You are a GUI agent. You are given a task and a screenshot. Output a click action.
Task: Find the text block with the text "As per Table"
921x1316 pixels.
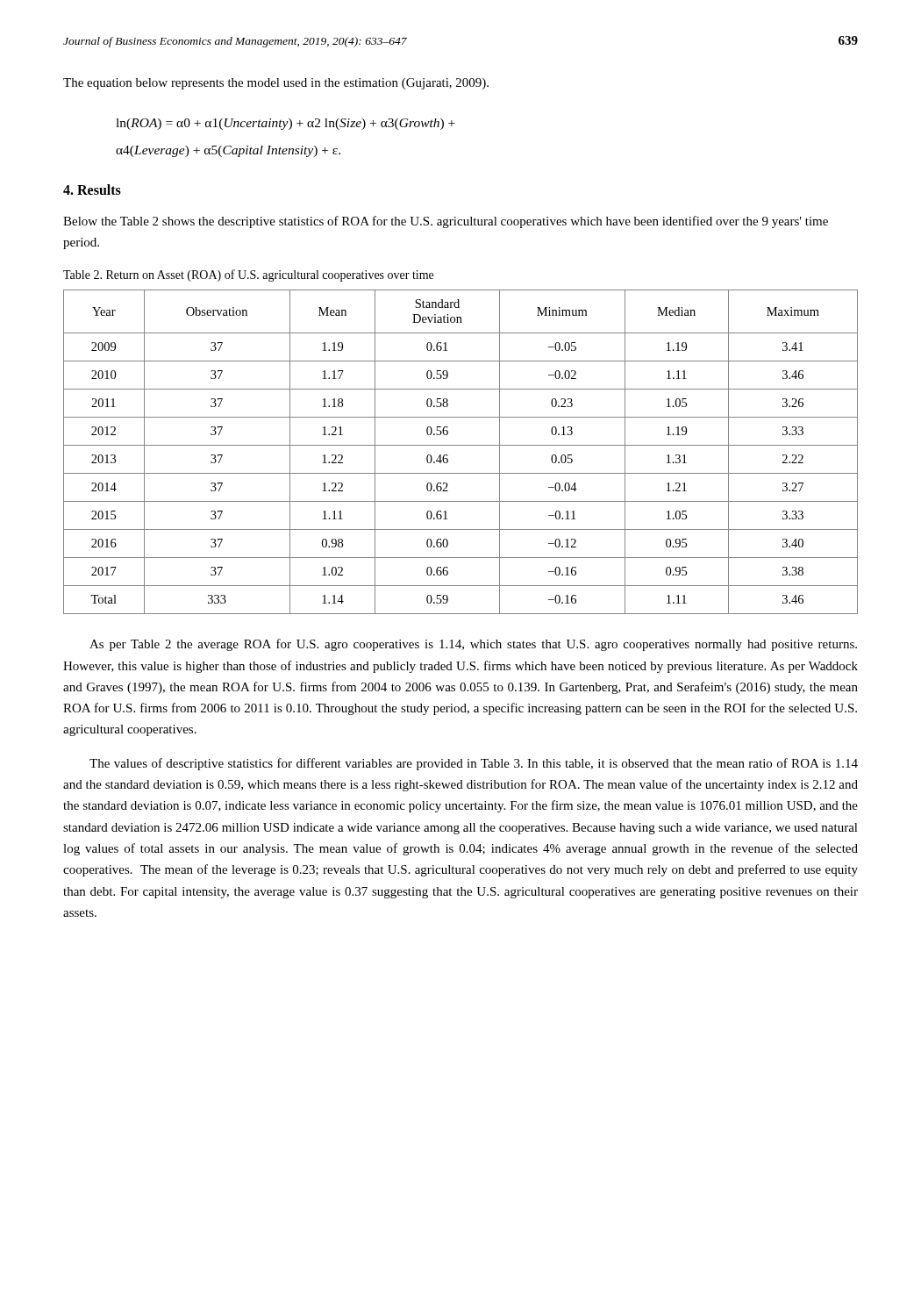tap(460, 687)
